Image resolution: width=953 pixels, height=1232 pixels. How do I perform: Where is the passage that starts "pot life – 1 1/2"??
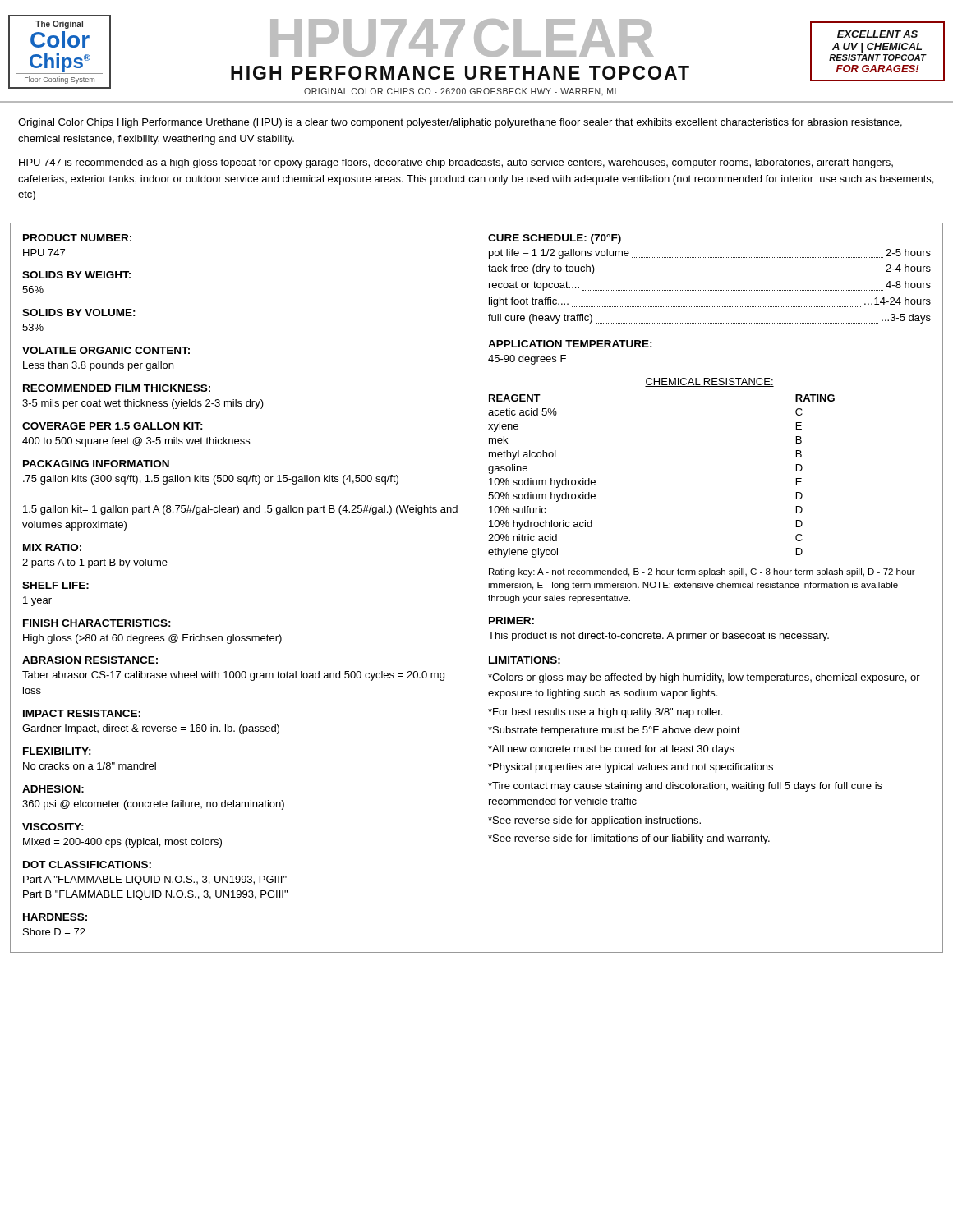click(x=709, y=286)
